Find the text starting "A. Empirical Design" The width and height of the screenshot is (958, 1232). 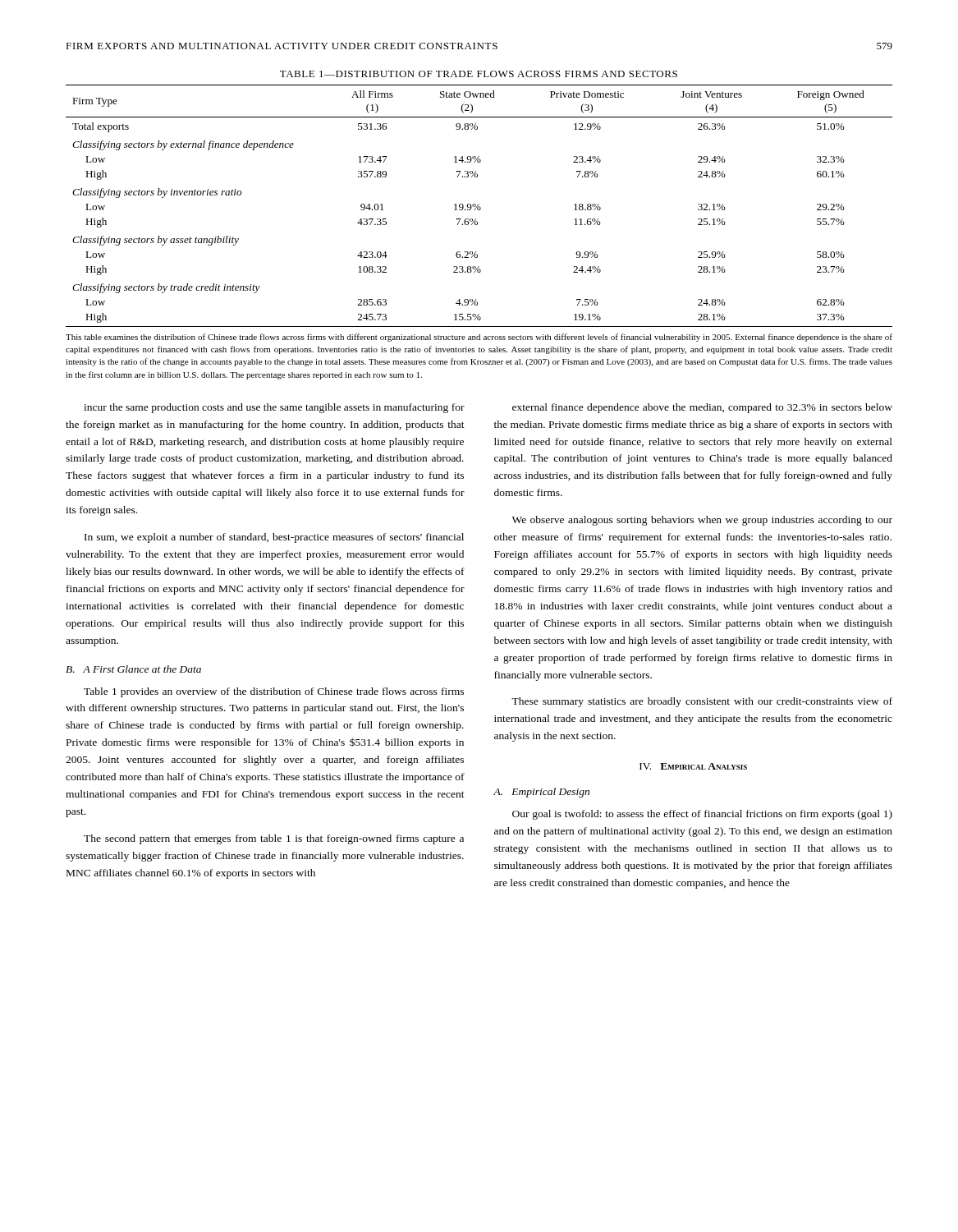542,791
